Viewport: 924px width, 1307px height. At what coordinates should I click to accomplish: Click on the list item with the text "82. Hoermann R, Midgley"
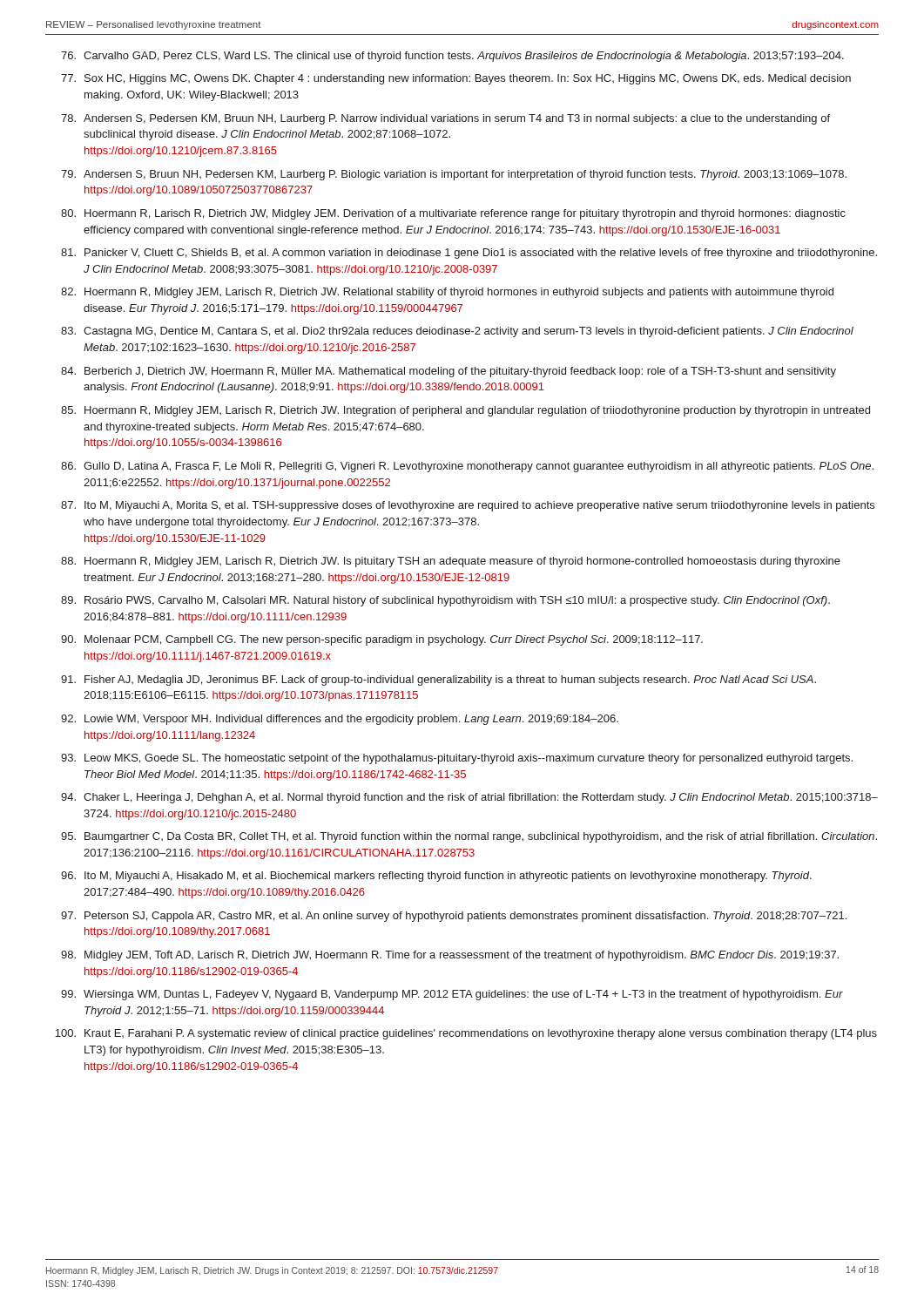[462, 301]
